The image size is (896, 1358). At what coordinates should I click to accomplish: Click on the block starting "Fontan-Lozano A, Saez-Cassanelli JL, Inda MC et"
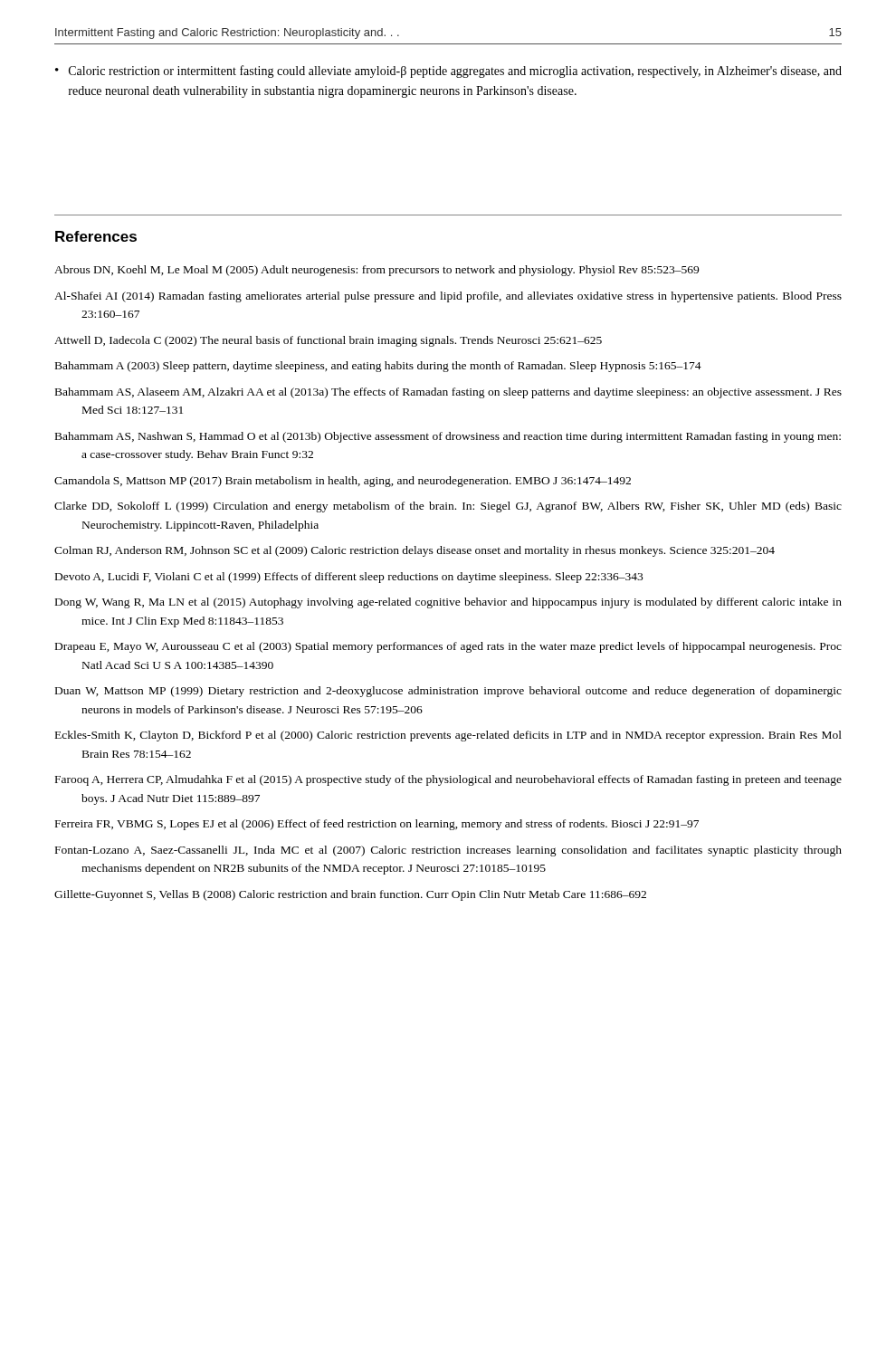coord(448,859)
